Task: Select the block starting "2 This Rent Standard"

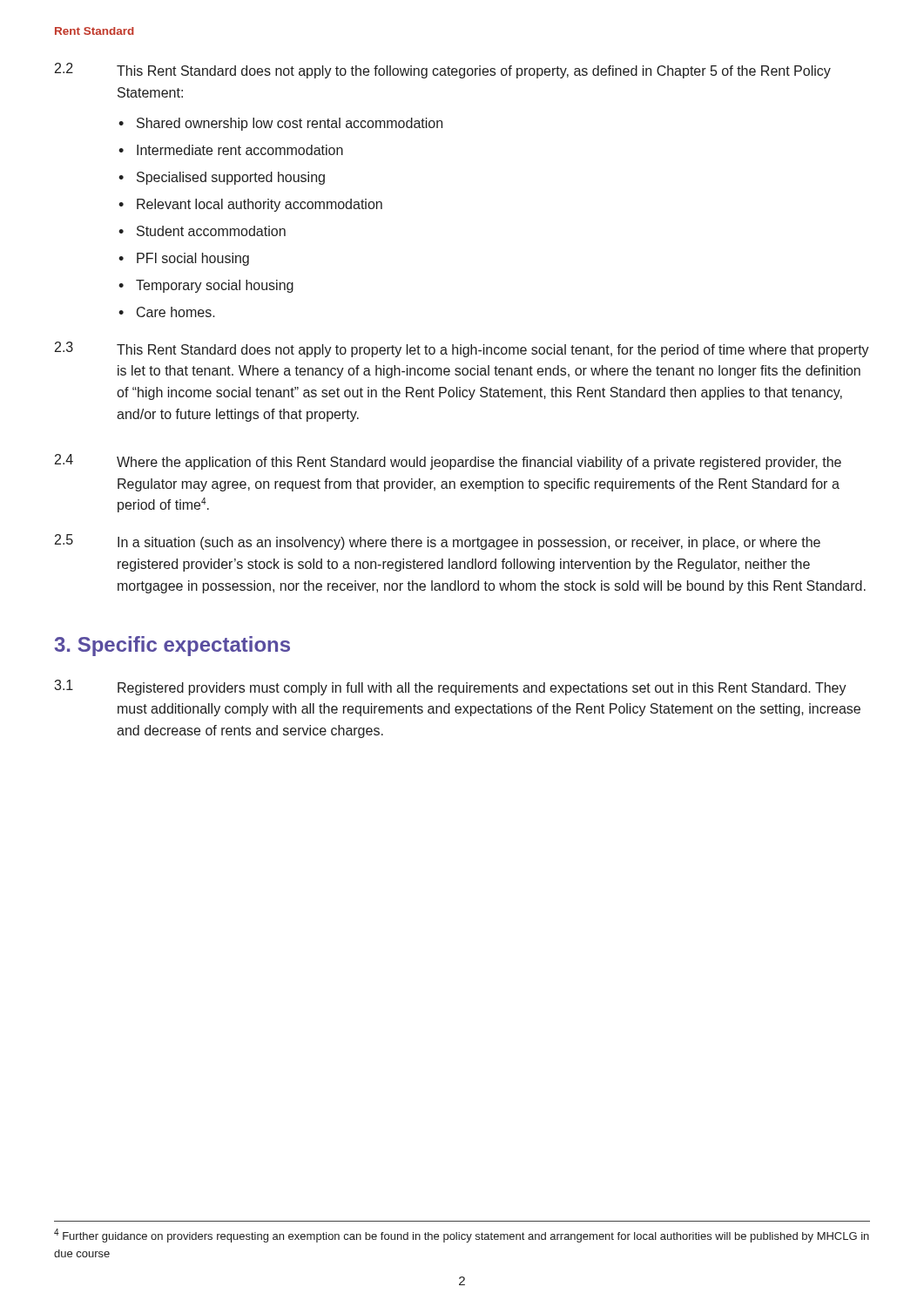Action: click(443, 71)
